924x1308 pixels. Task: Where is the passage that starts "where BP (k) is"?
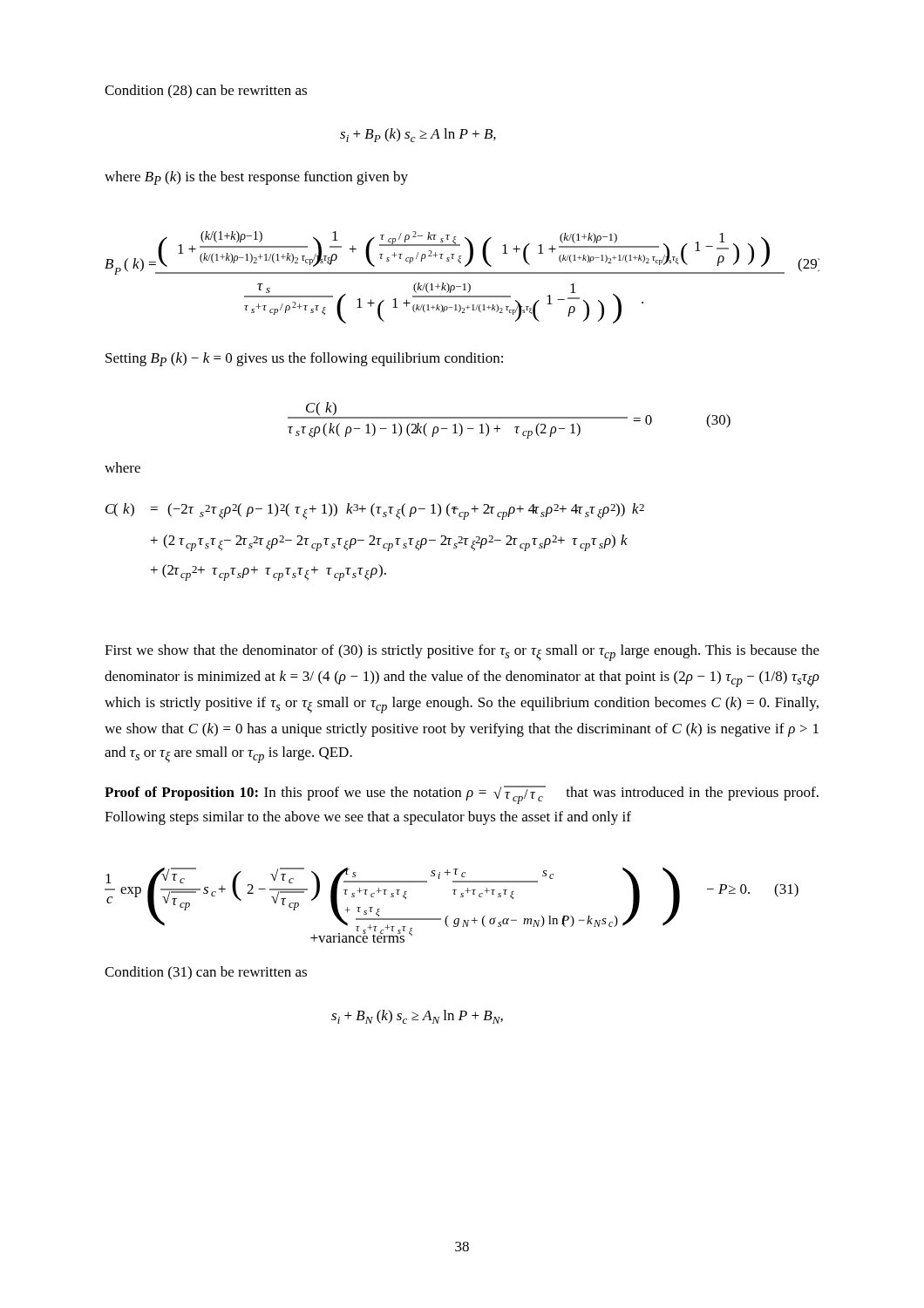256,178
